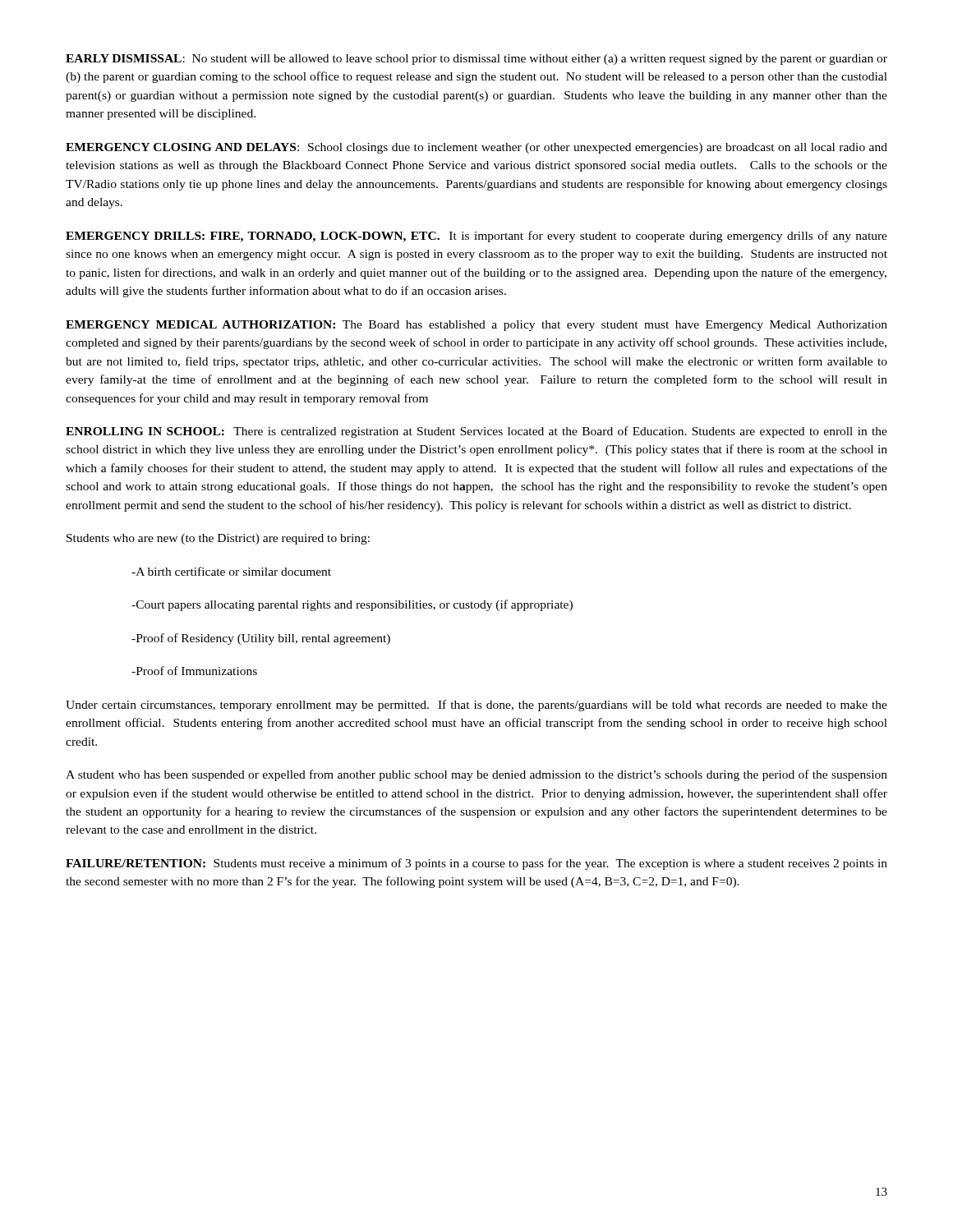Click on the list item that reads "-Proof of Residency (Utility bill, rental agreement)"
The image size is (953, 1232).
pos(261,639)
